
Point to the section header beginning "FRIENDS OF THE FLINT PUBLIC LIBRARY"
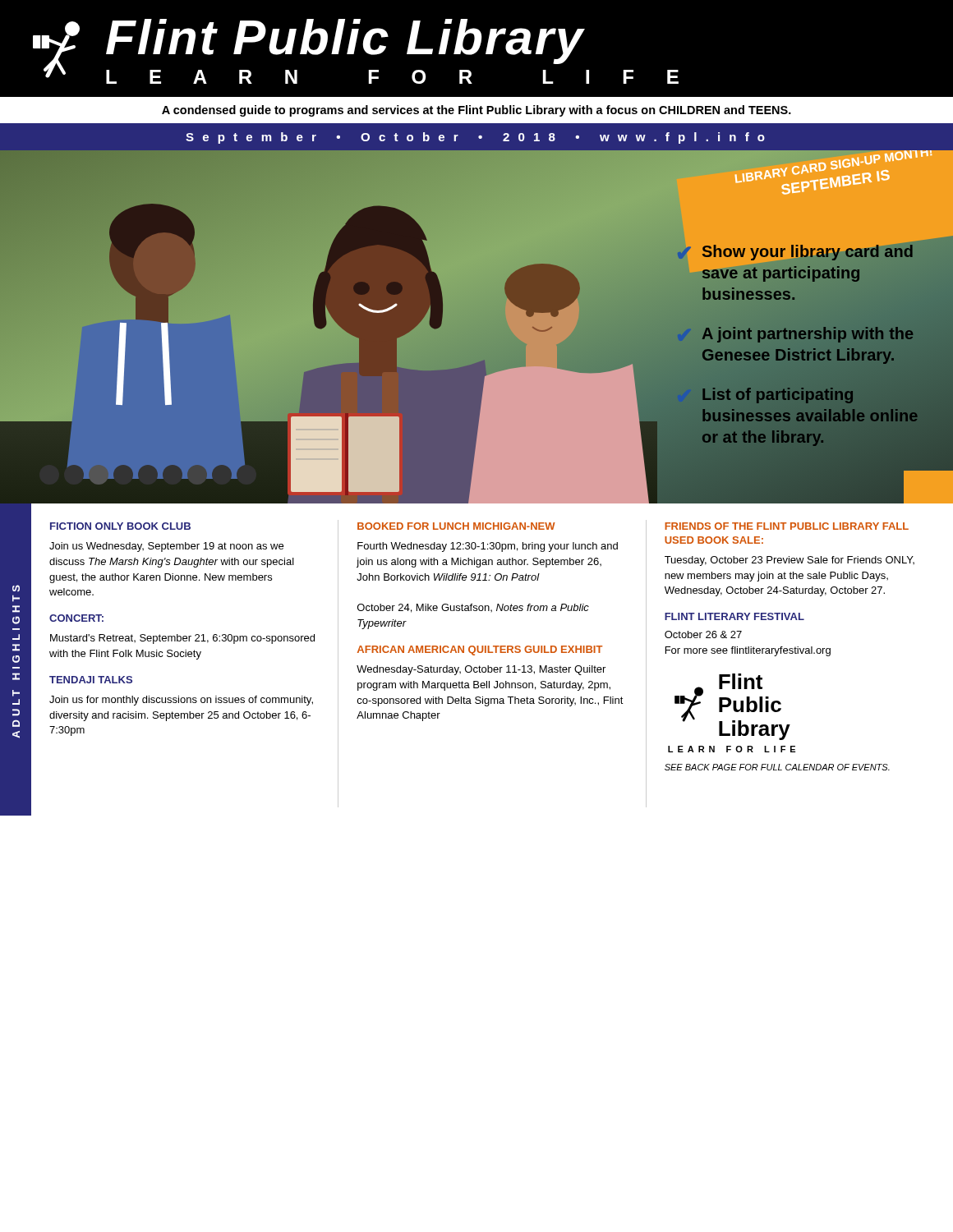[786, 533]
